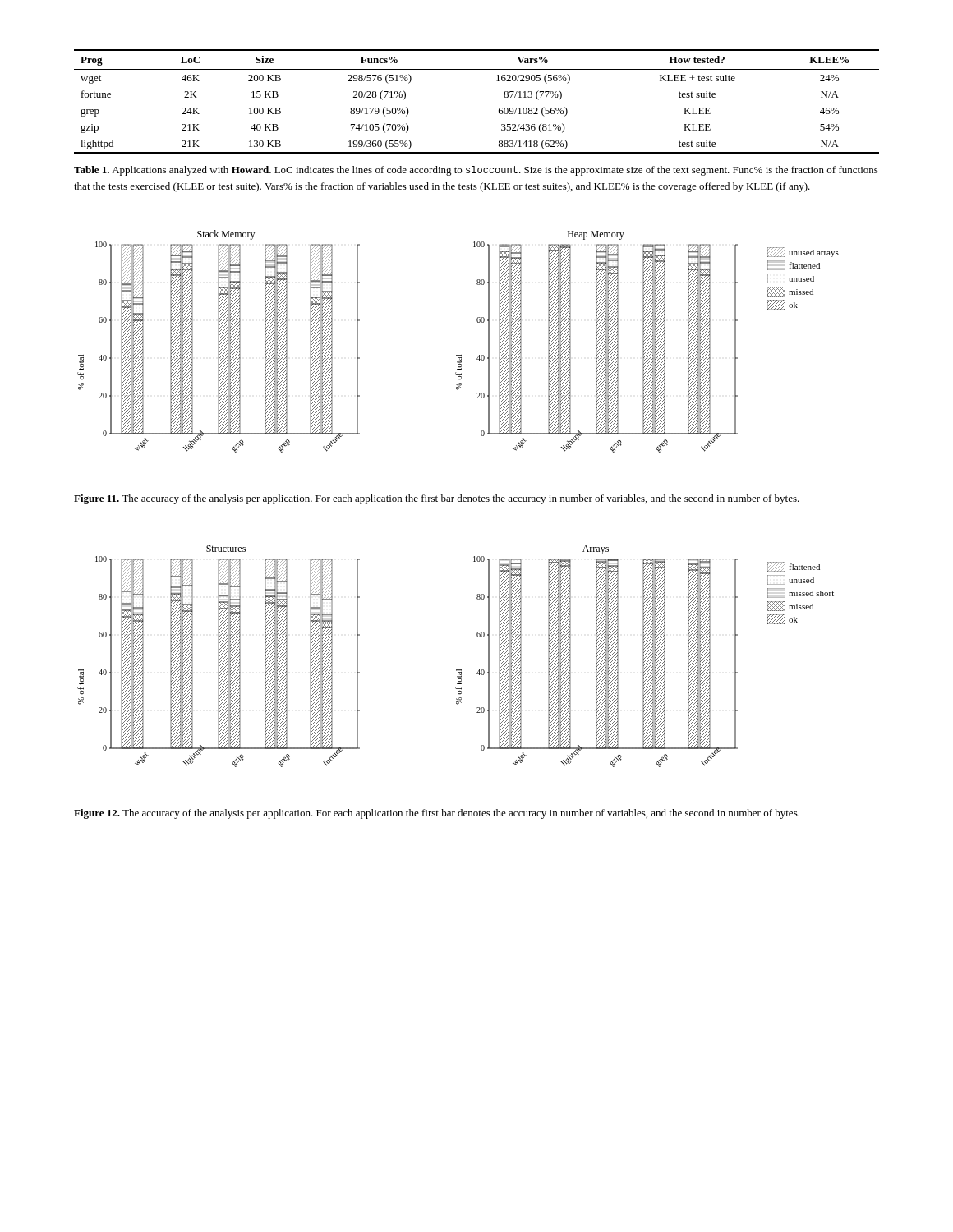The image size is (953, 1232).
Task: Locate the table with the text "609/1082 (56%)"
Action: click(476, 101)
